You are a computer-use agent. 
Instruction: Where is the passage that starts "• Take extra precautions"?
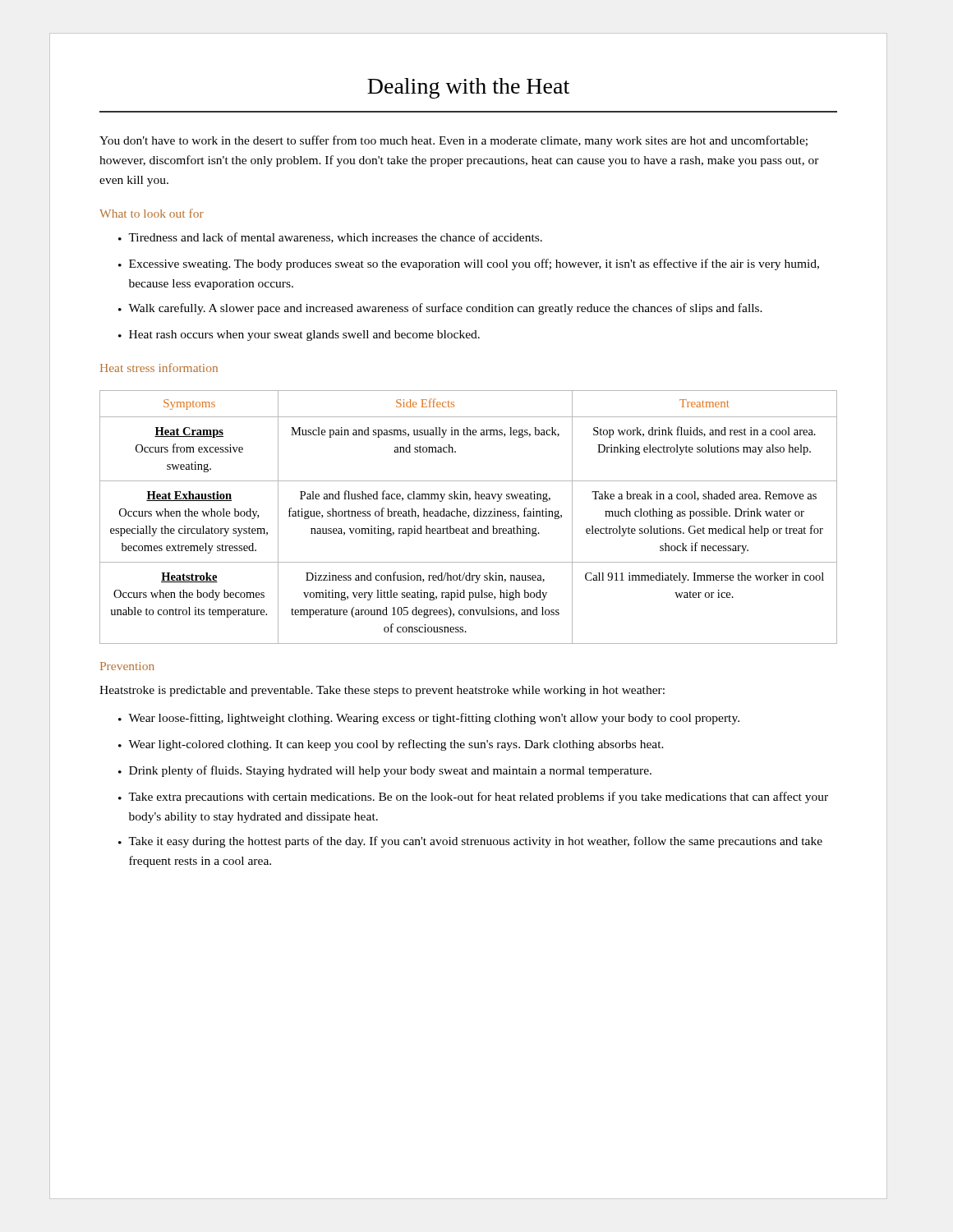477,807
